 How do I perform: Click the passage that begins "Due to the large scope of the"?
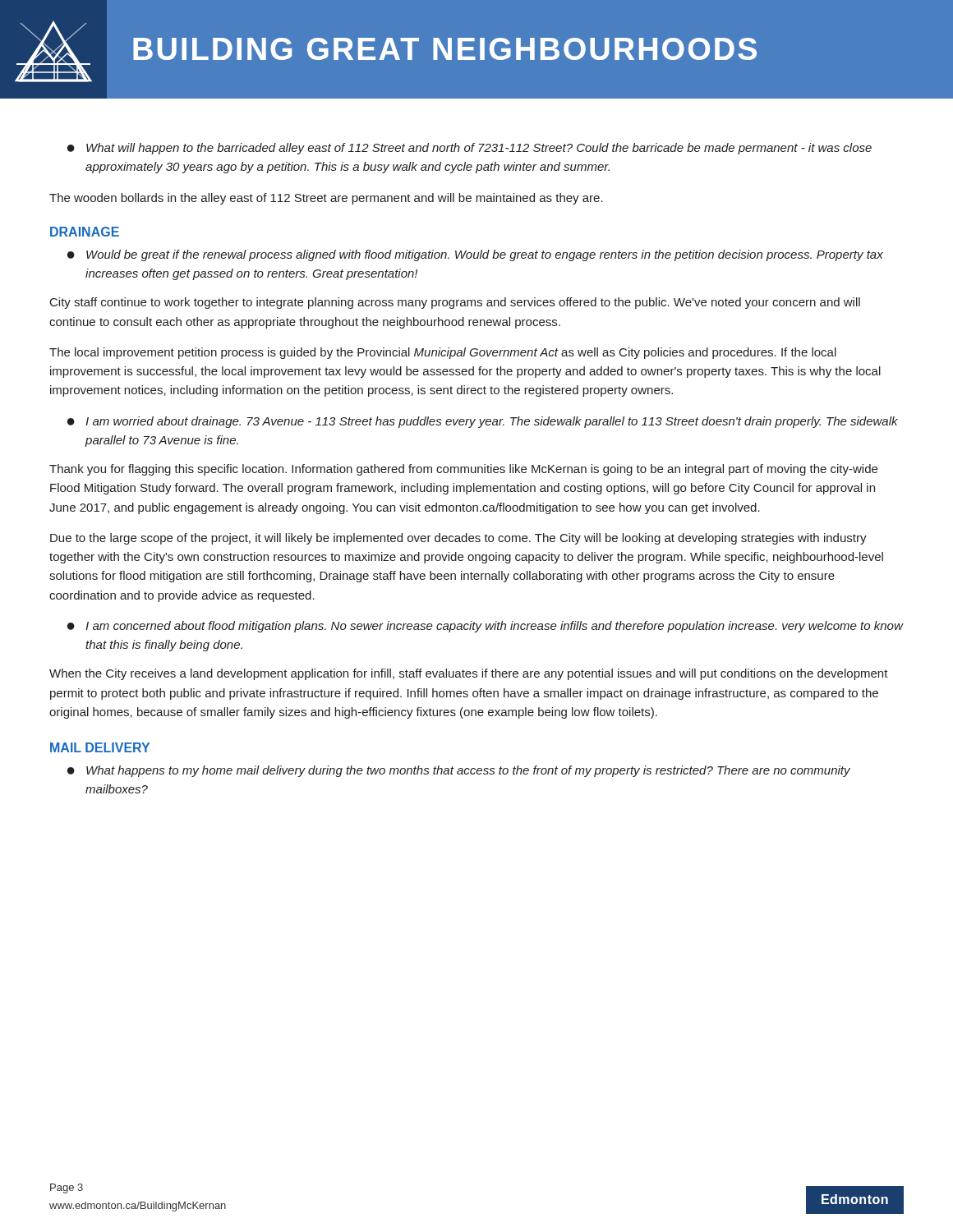(467, 566)
